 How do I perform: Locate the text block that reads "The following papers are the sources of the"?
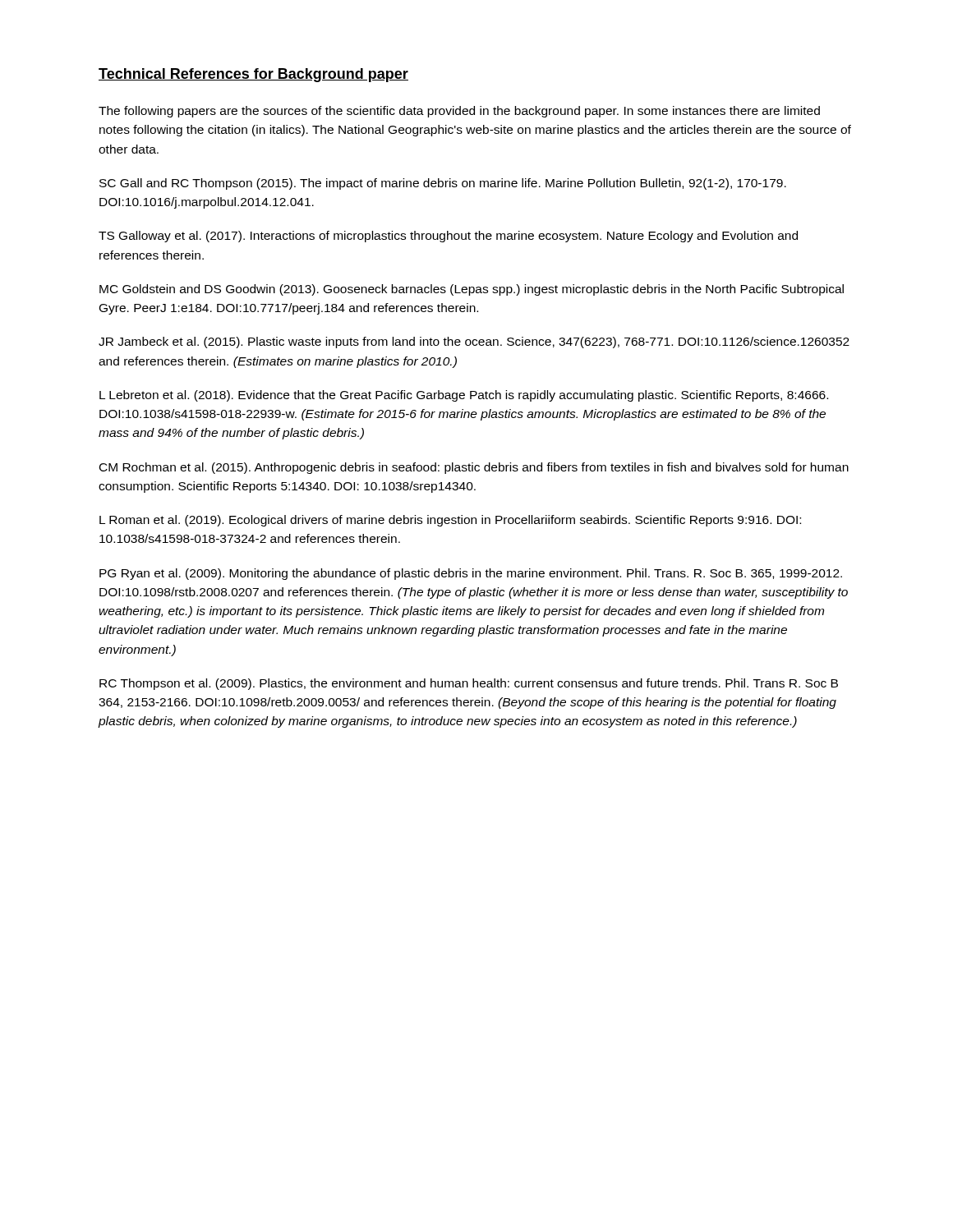pyautogui.click(x=475, y=130)
